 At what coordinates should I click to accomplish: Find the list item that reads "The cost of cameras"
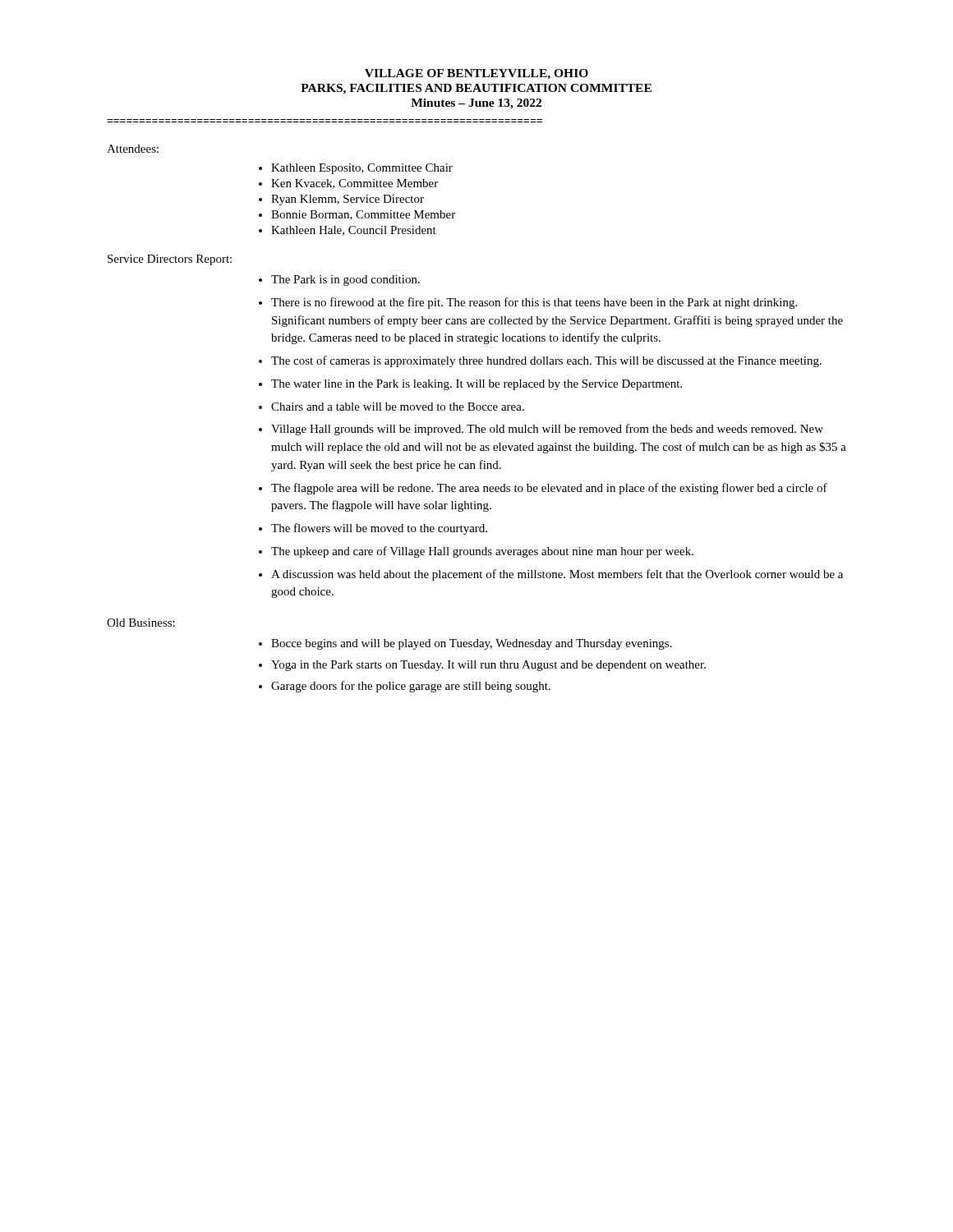(x=547, y=361)
